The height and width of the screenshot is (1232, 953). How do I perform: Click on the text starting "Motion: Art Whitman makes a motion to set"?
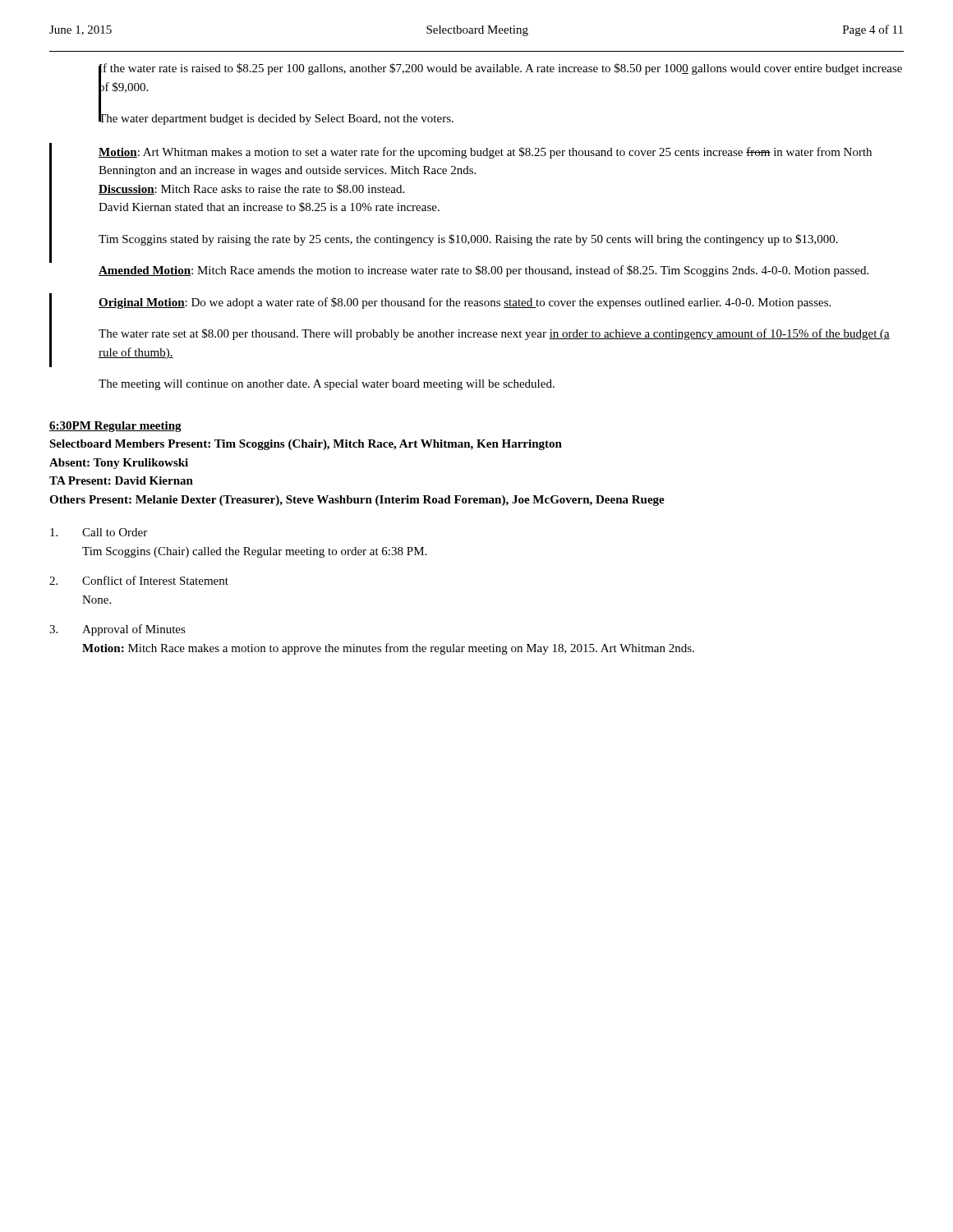(485, 179)
